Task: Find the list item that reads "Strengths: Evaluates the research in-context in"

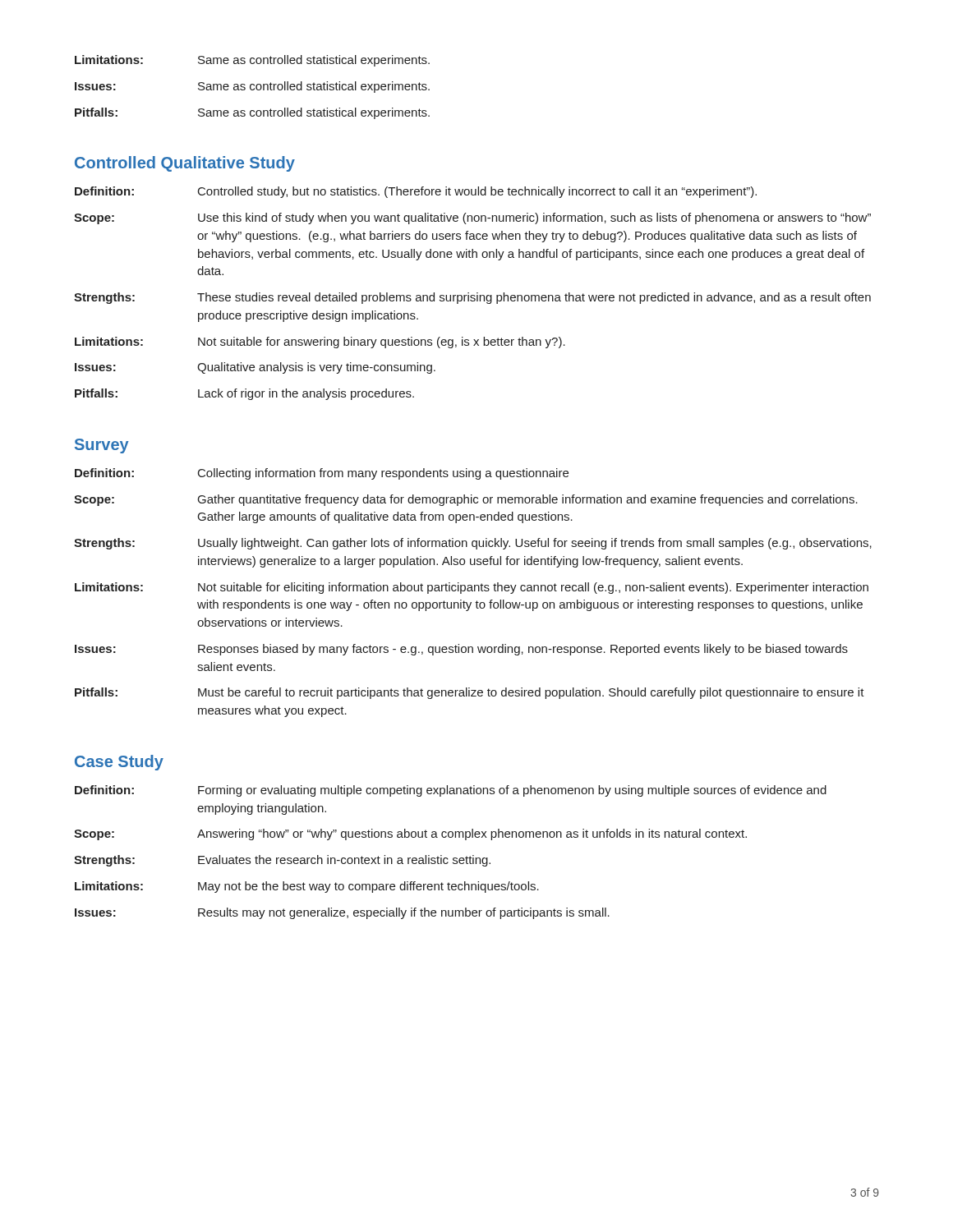Action: (476, 861)
